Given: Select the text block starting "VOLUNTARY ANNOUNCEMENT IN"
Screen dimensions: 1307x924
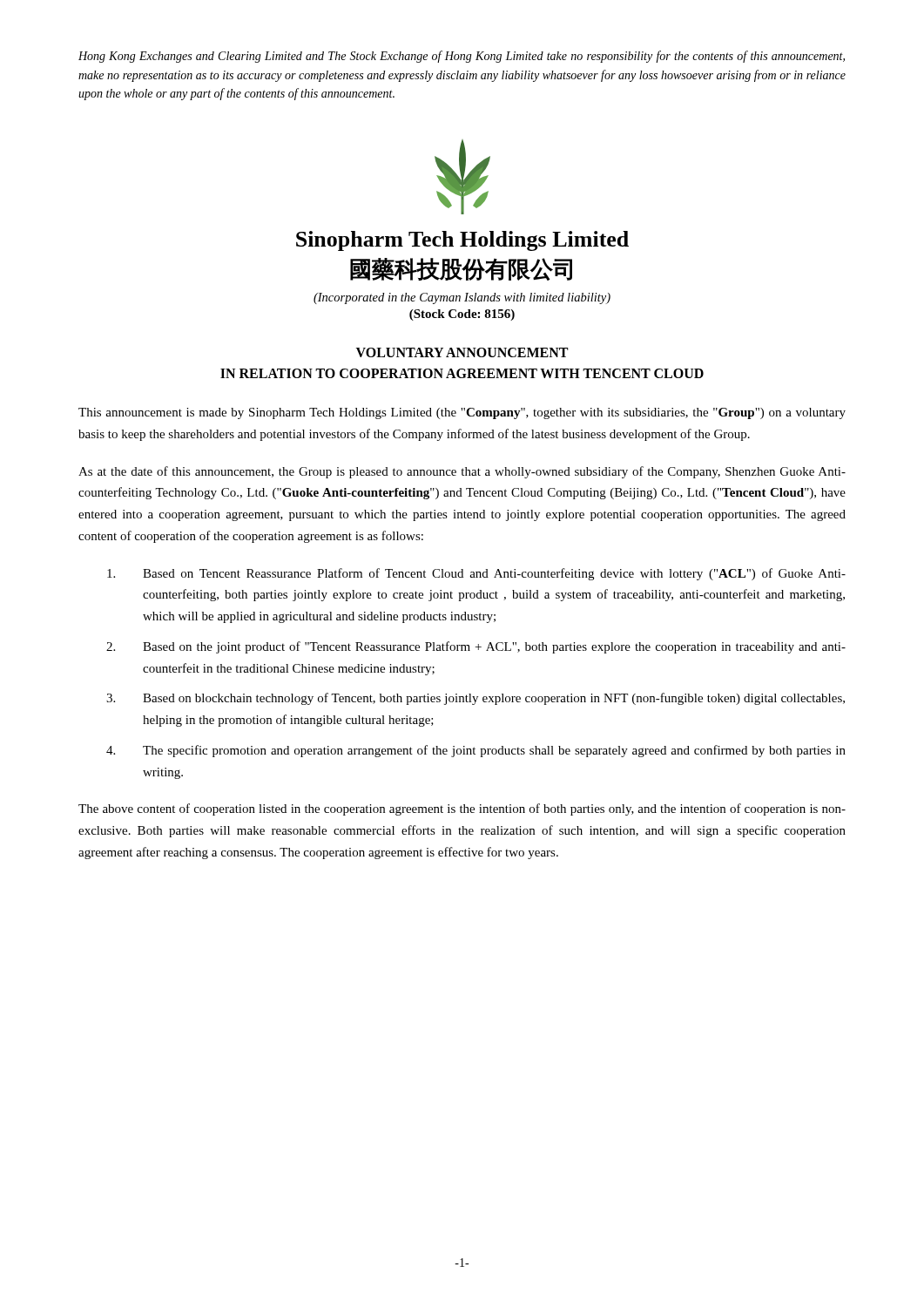Looking at the screenshot, I should [x=462, y=363].
